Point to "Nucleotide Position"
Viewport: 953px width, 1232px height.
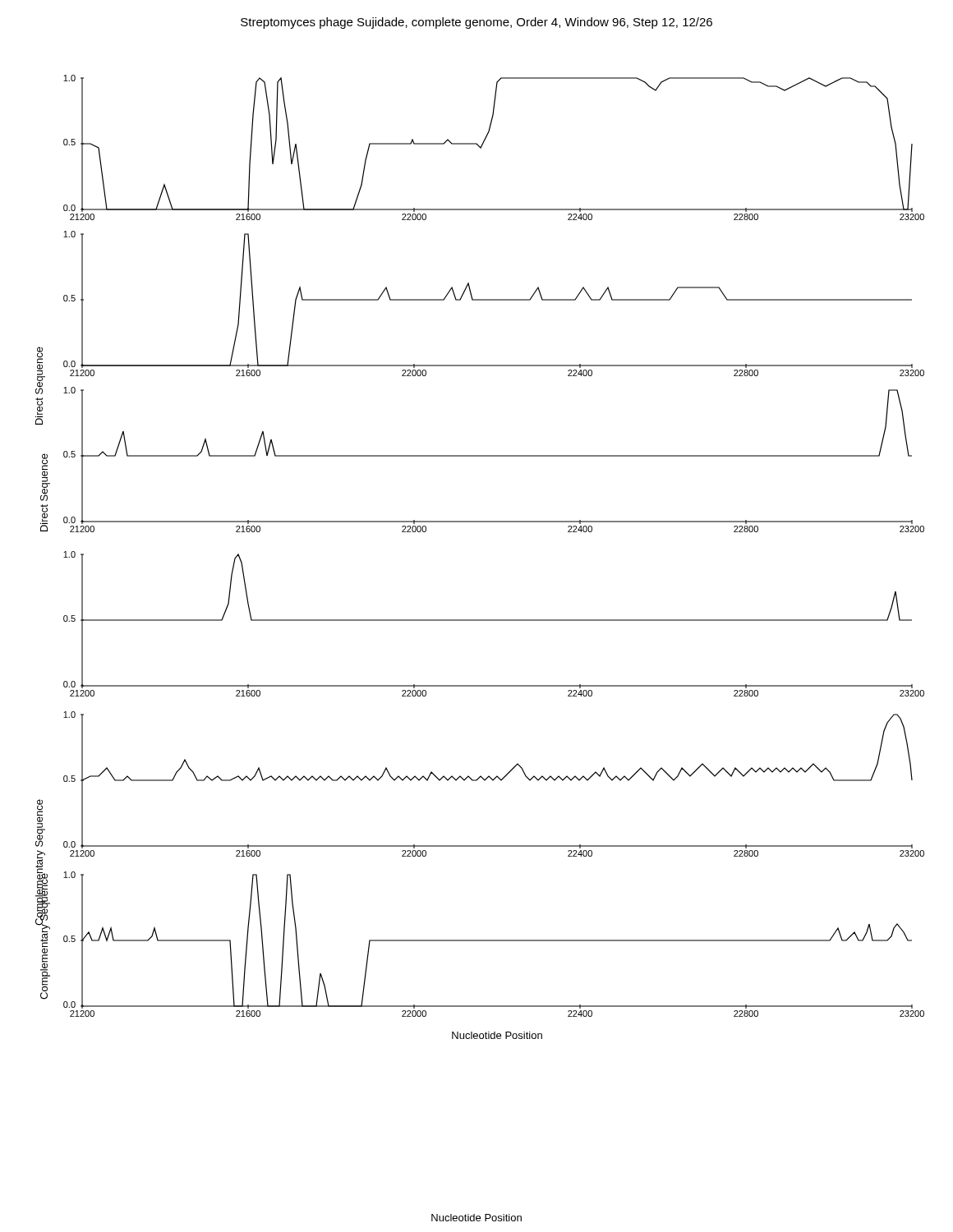point(476,1218)
